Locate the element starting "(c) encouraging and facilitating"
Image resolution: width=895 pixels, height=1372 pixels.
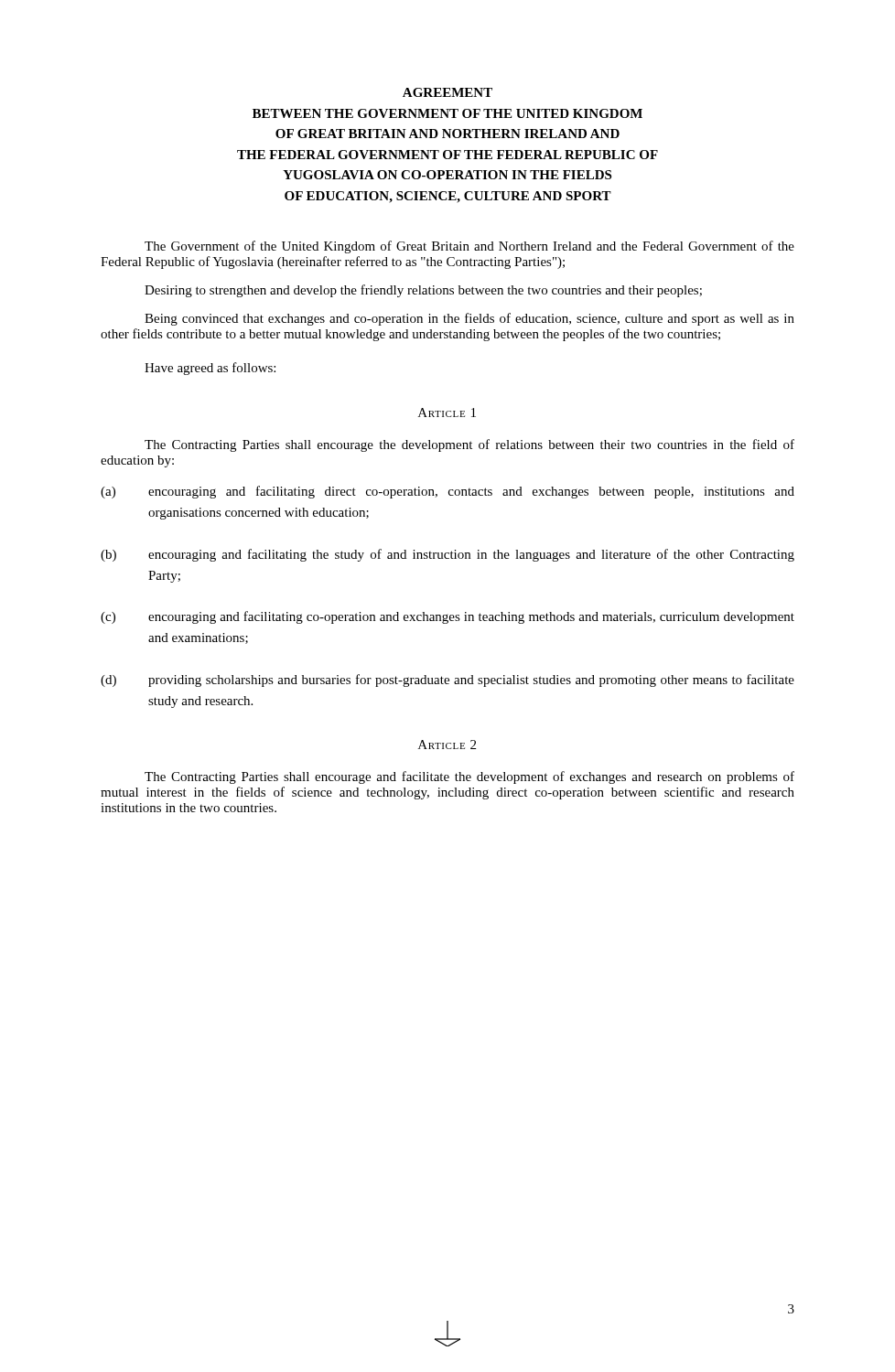[x=448, y=633]
